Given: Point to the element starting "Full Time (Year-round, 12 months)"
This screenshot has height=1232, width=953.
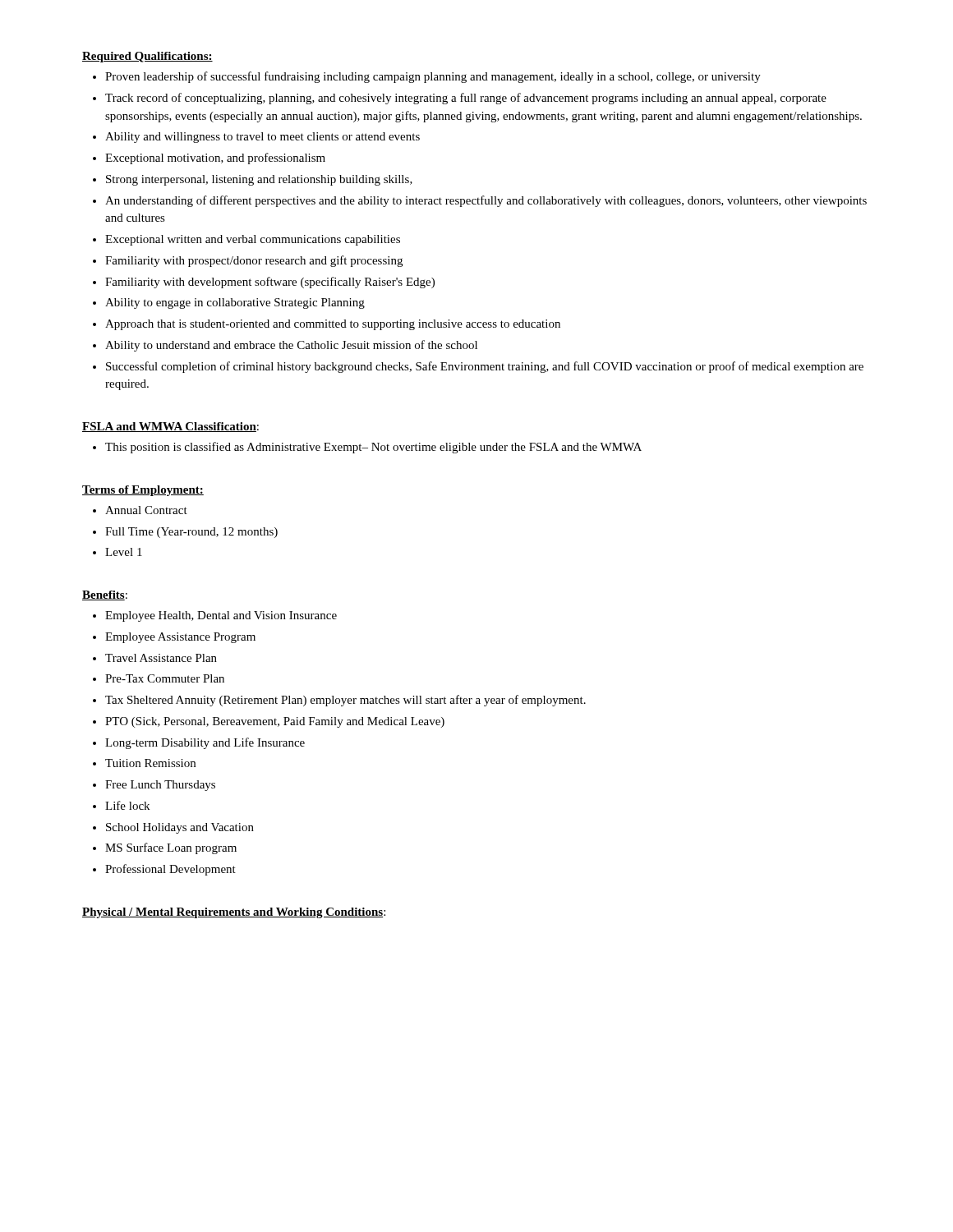Looking at the screenshot, I should 192,531.
